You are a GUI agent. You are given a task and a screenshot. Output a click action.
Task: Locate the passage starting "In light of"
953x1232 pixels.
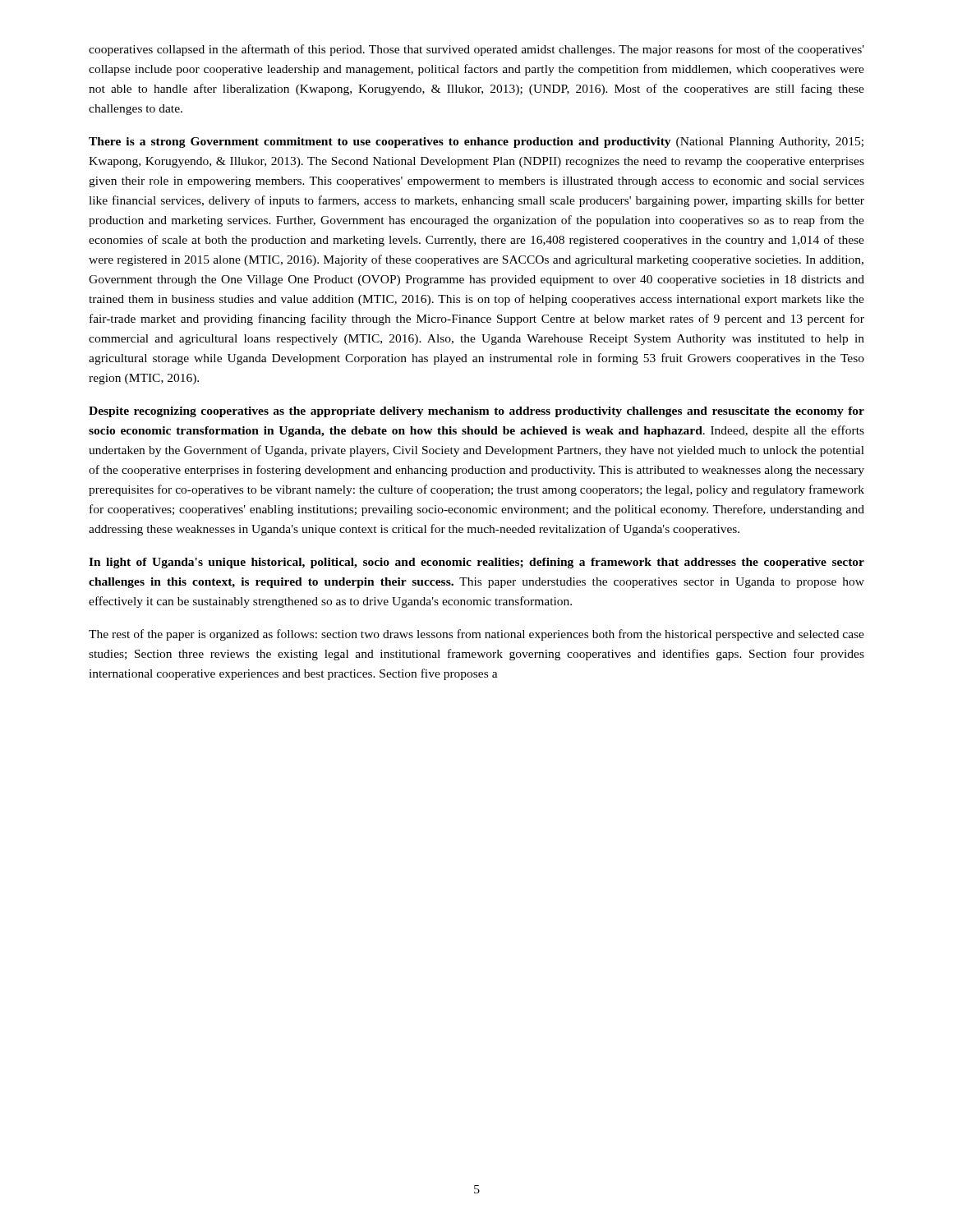point(476,581)
